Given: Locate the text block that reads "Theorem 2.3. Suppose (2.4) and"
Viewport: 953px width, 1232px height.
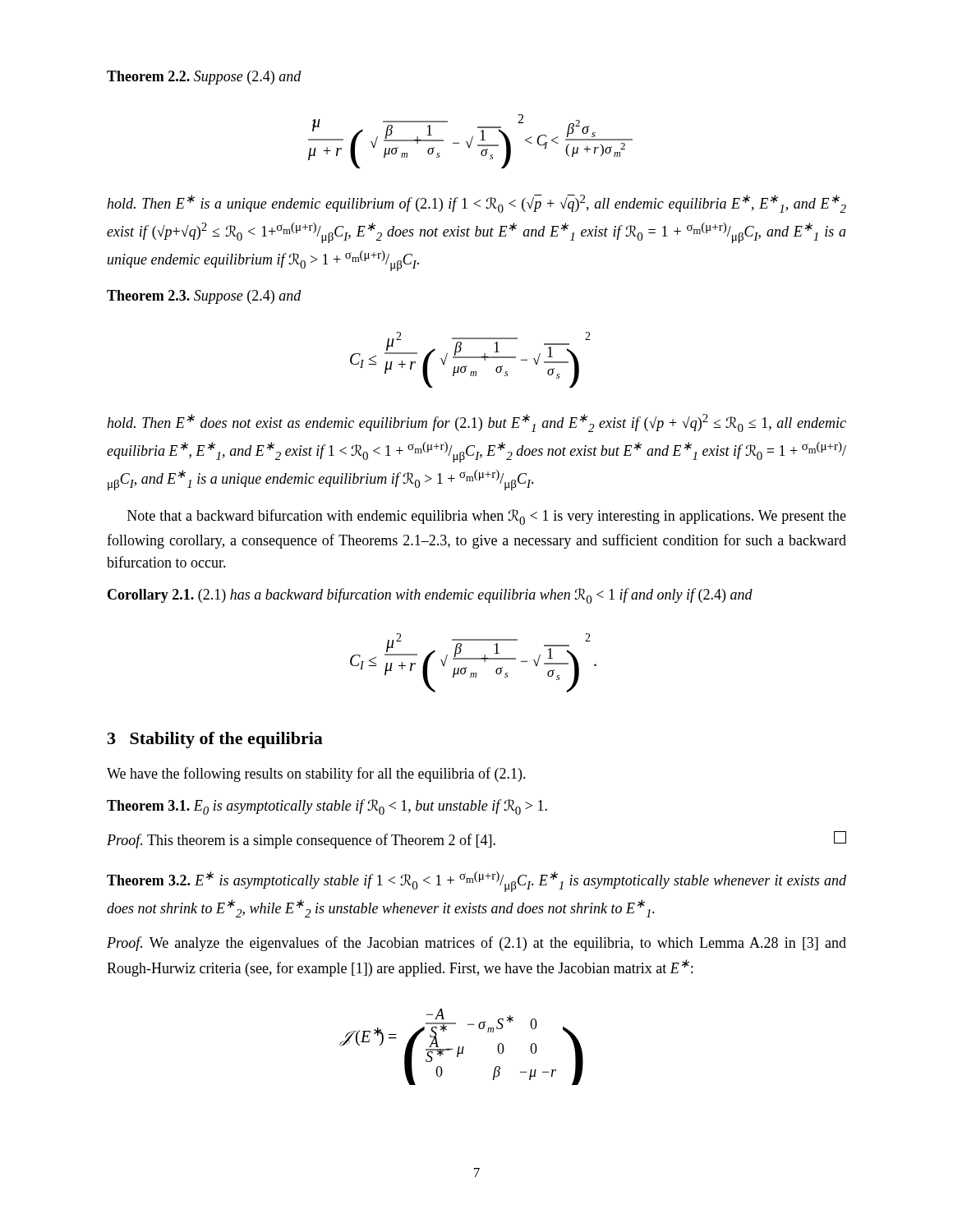Looking at the screenshot, I should click(204, 297).
